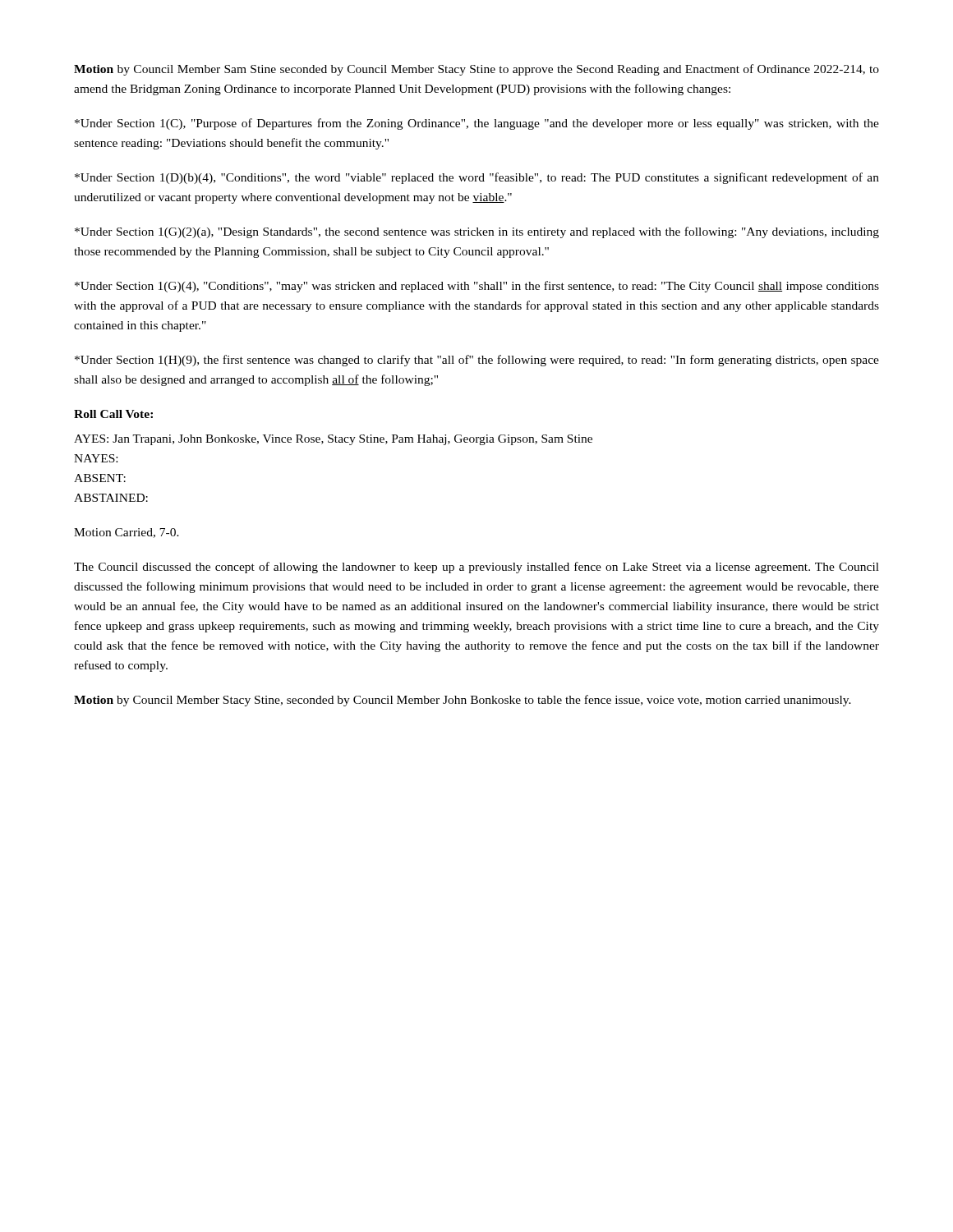The width and height of the screenshot is (953, 1232).
Task: Click the passage that begins "Motion by Council Member Stacy"
Action: point(463,700)
